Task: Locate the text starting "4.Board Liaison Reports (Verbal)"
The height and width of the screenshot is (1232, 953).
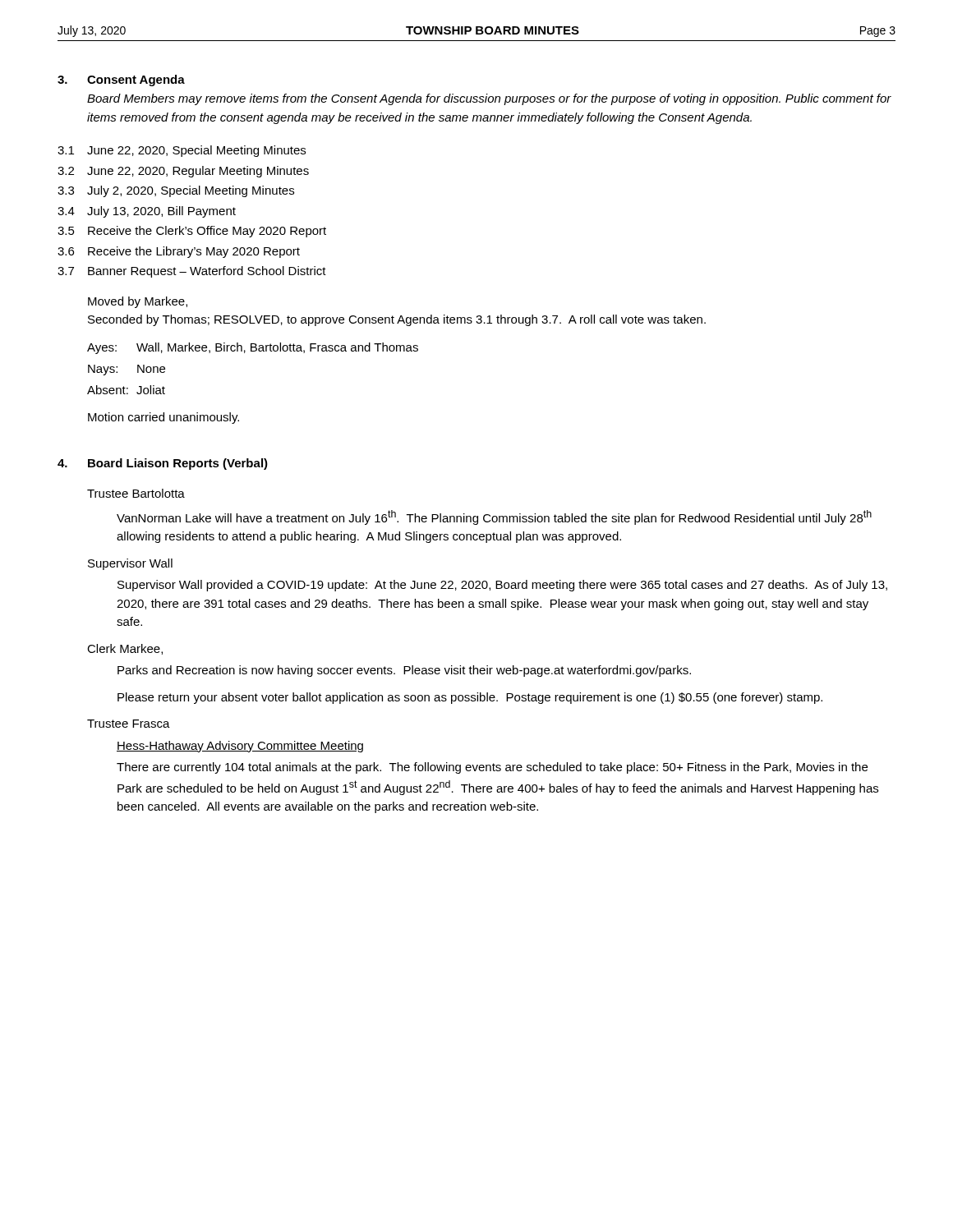Action: (163, 463)
